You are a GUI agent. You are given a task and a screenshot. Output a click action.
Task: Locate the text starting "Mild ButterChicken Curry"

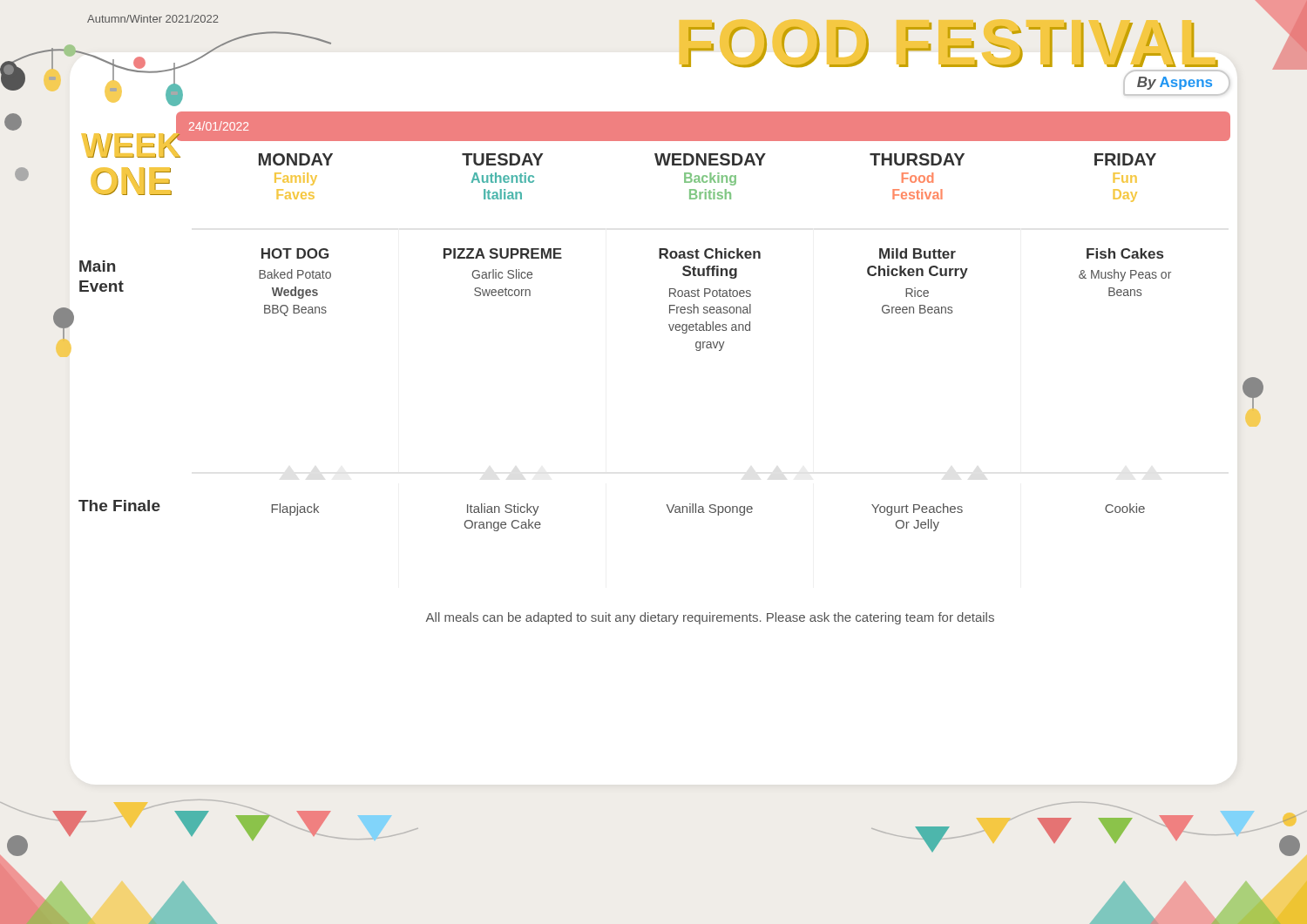(917, 282)
